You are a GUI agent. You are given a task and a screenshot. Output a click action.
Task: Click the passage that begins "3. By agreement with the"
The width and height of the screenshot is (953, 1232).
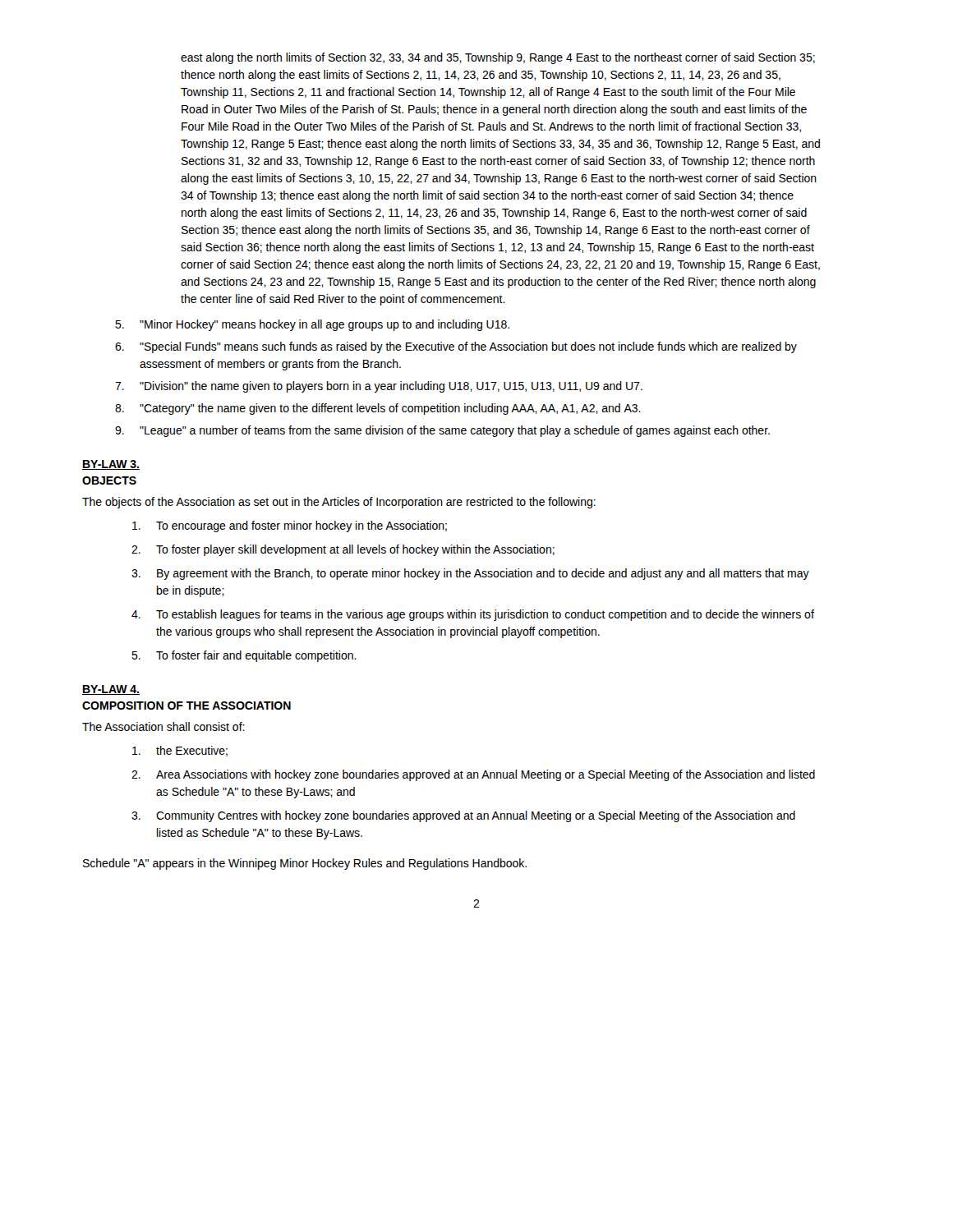pyautogui.click(x=476, y=582)
